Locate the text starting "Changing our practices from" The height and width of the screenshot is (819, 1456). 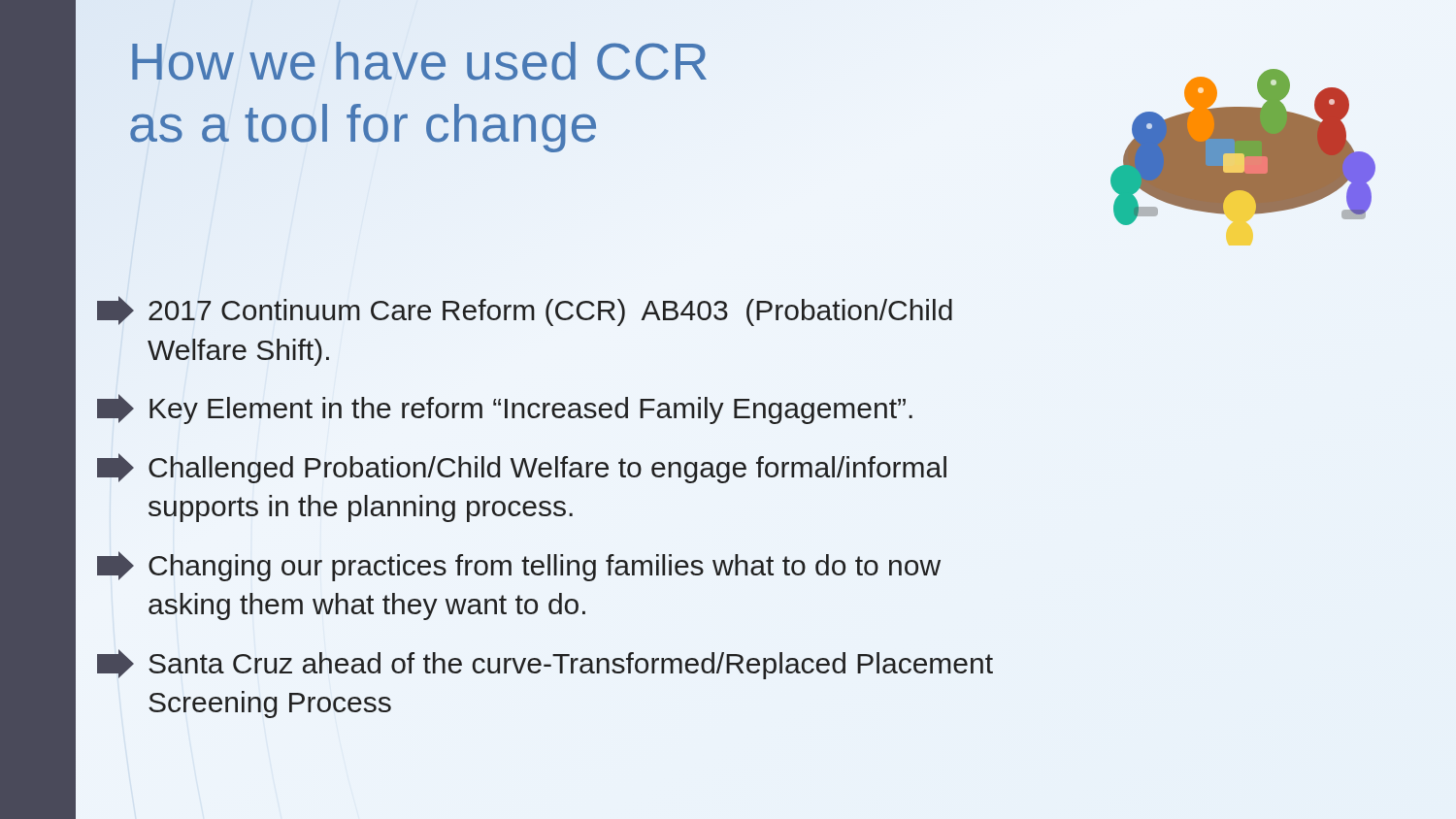tap(519, 585)
